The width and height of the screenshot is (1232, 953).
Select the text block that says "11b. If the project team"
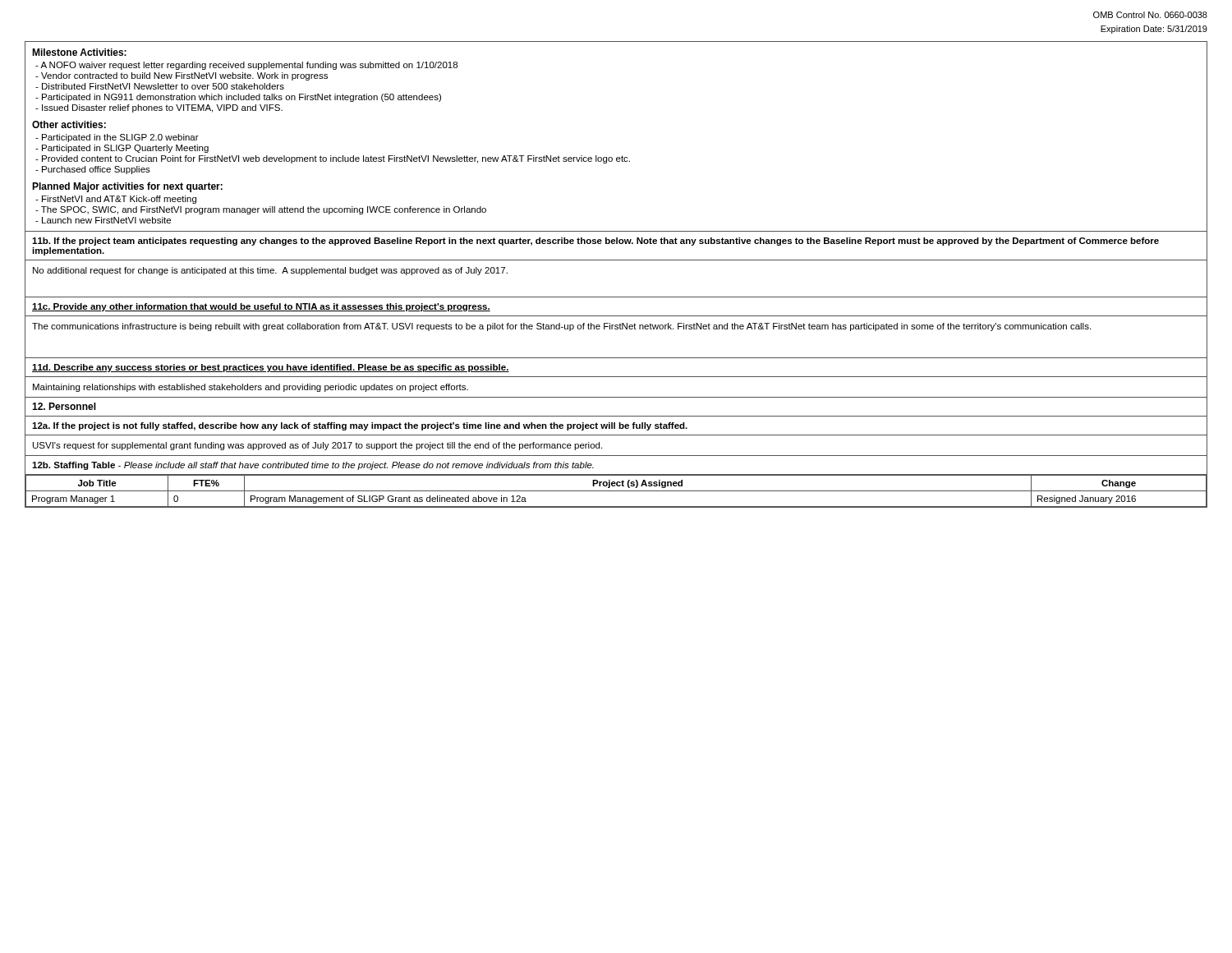(596, 246)
